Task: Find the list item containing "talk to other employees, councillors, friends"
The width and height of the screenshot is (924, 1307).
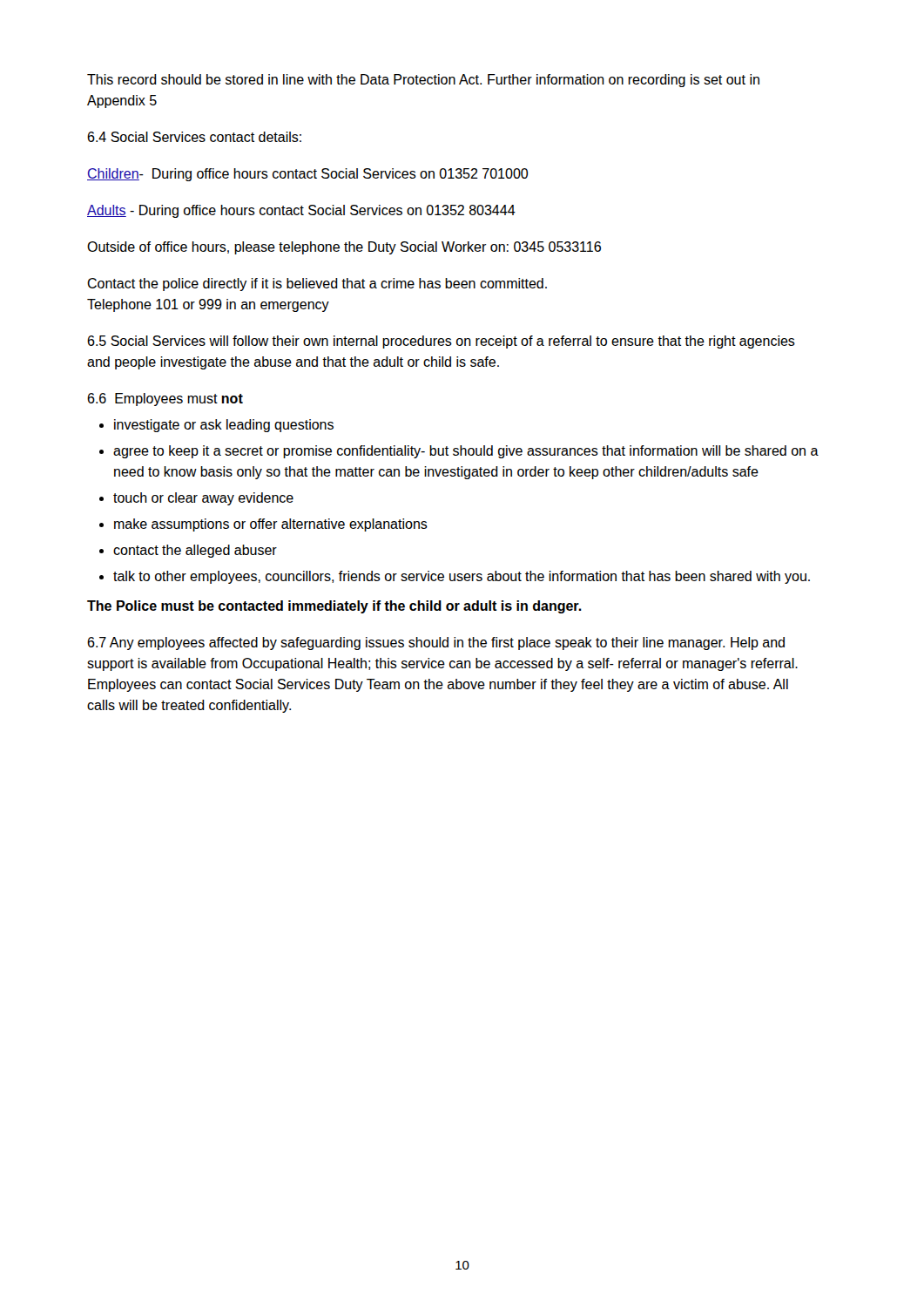Action: coord(462,576)
